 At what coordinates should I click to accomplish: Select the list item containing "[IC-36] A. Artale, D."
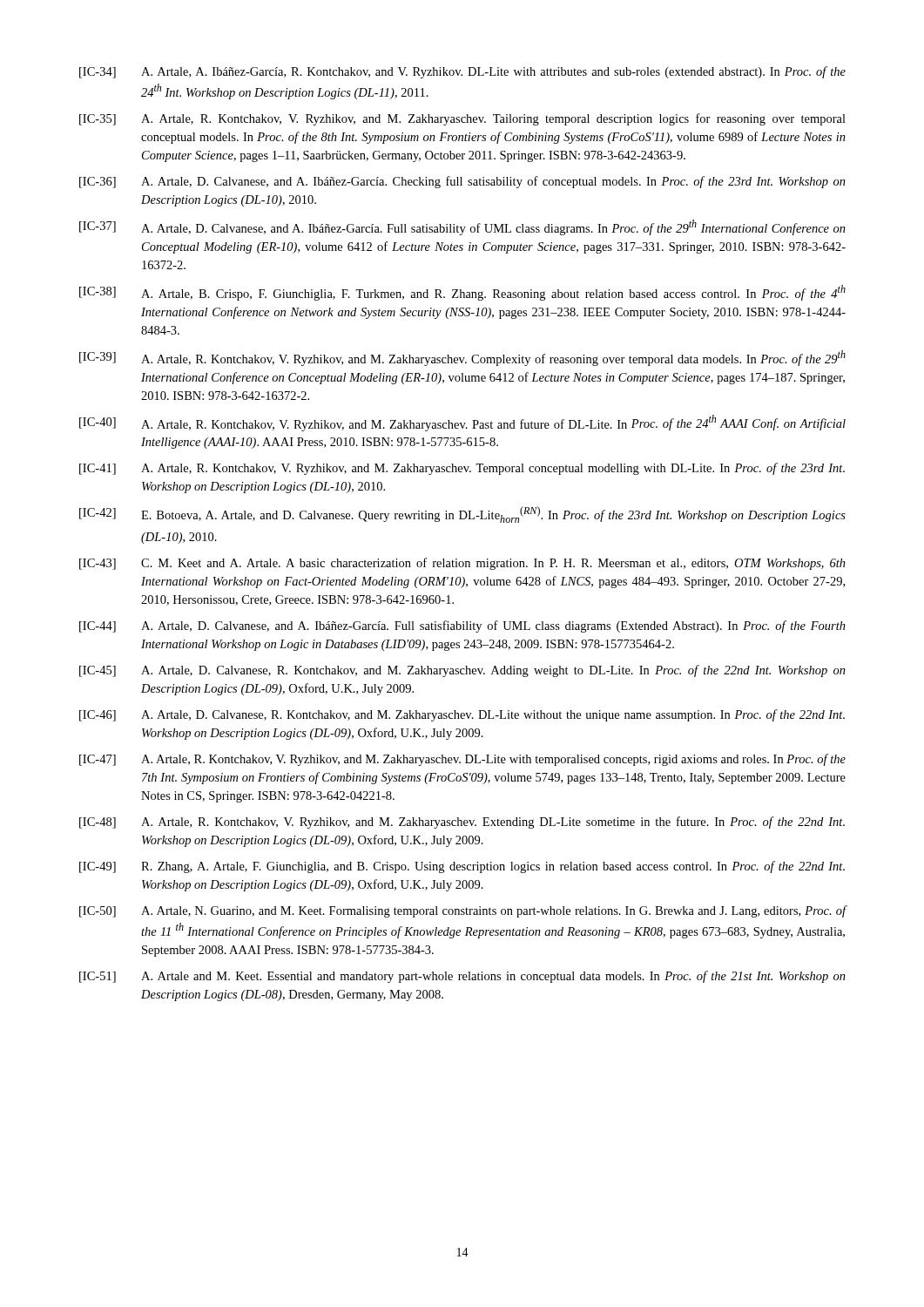click(x=462, y=191)
